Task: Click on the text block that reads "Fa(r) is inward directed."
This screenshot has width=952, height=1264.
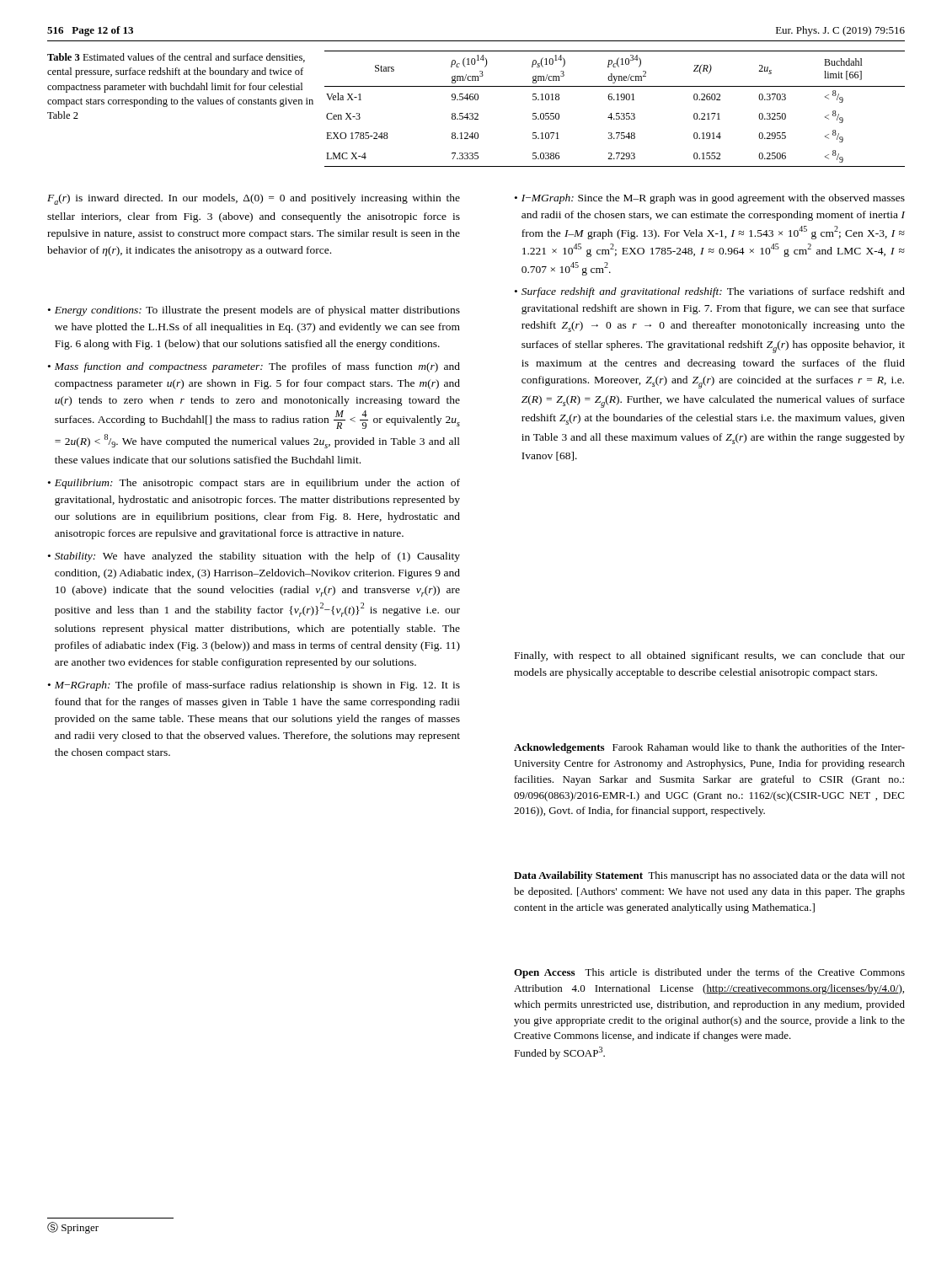Action: pyautogui.click(x=254, y=224)
